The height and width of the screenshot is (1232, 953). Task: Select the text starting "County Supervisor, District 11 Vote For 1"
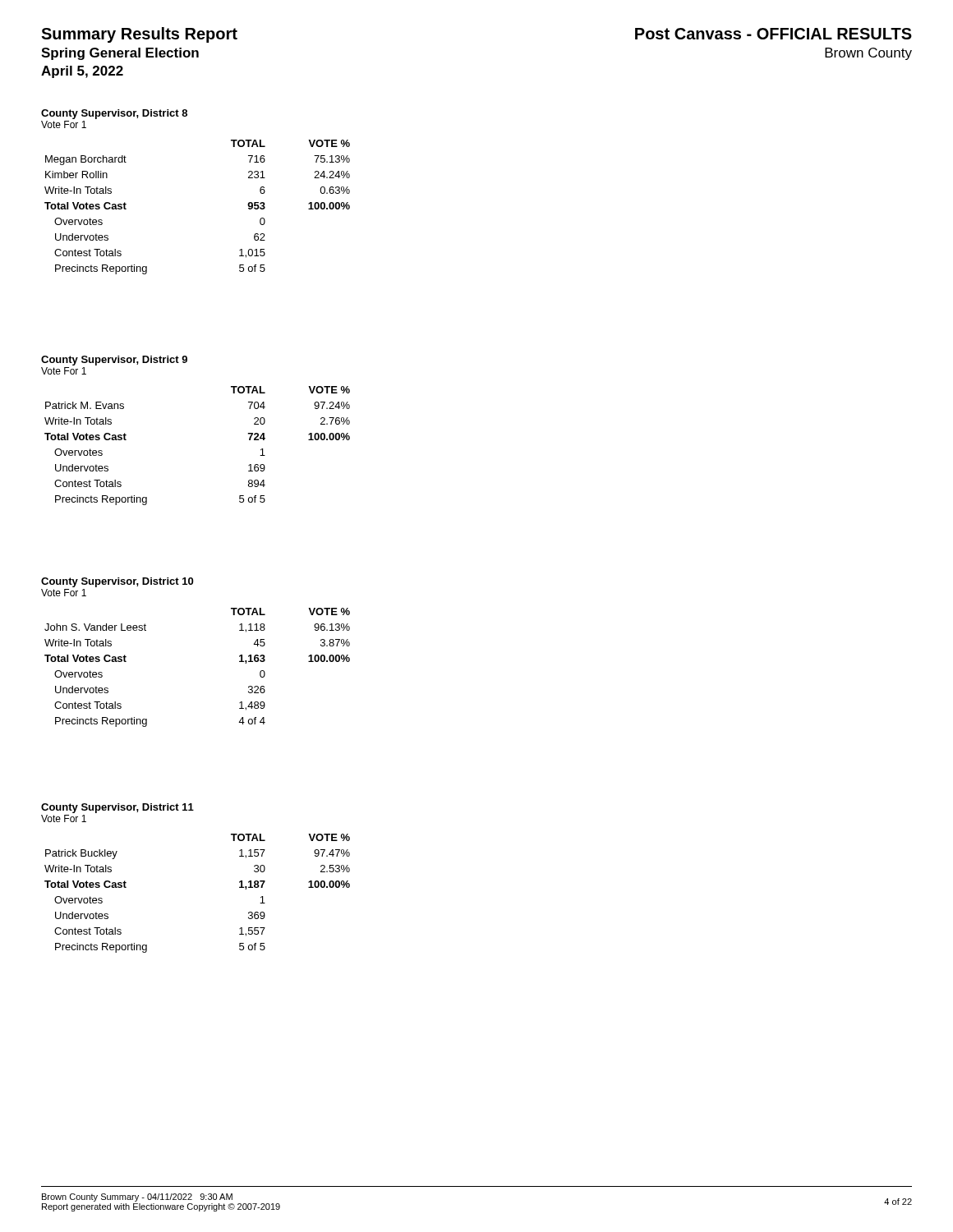tap(197, 813)
